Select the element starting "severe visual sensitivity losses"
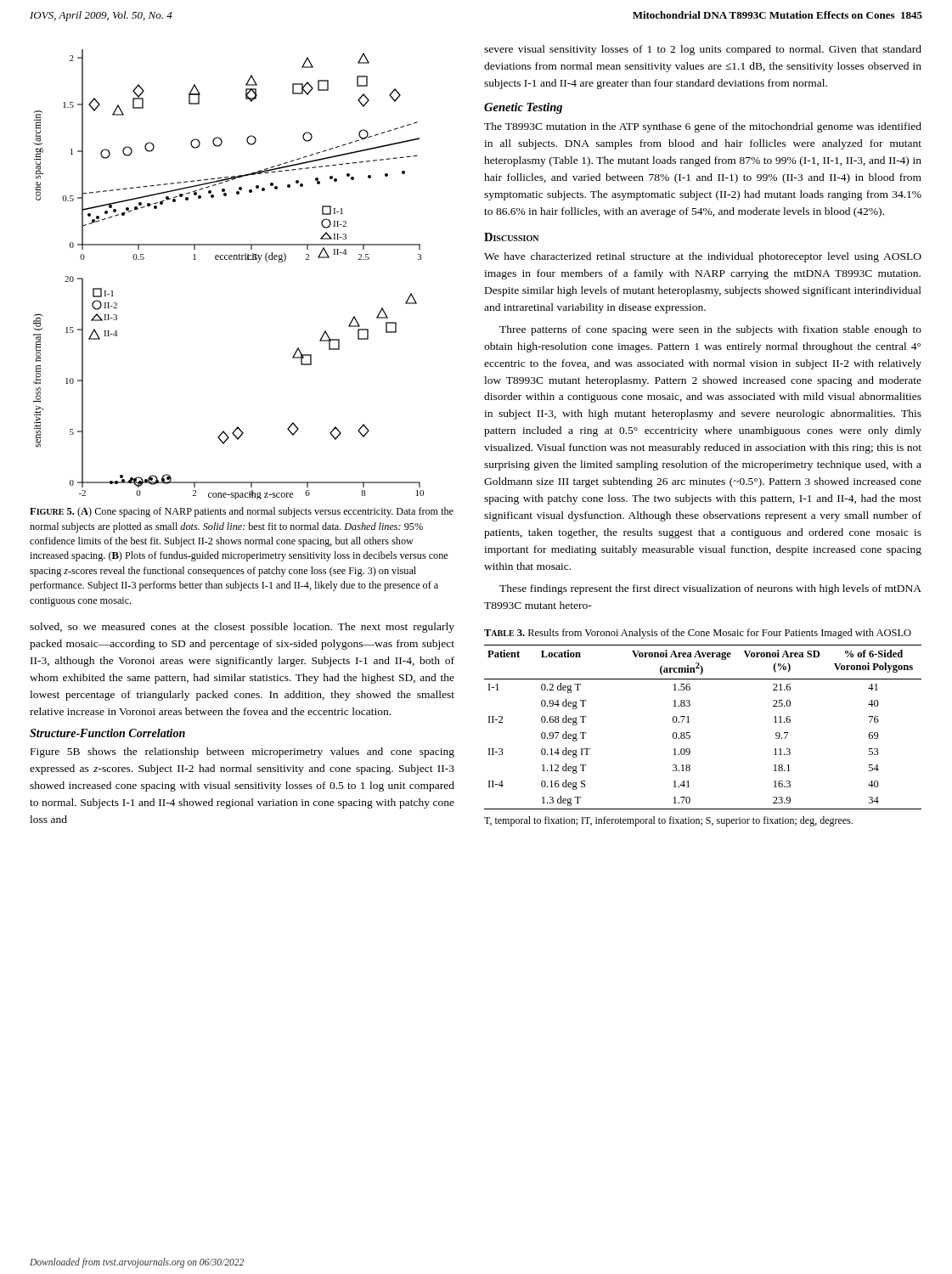952x1274 pixels. coord(703,66)
